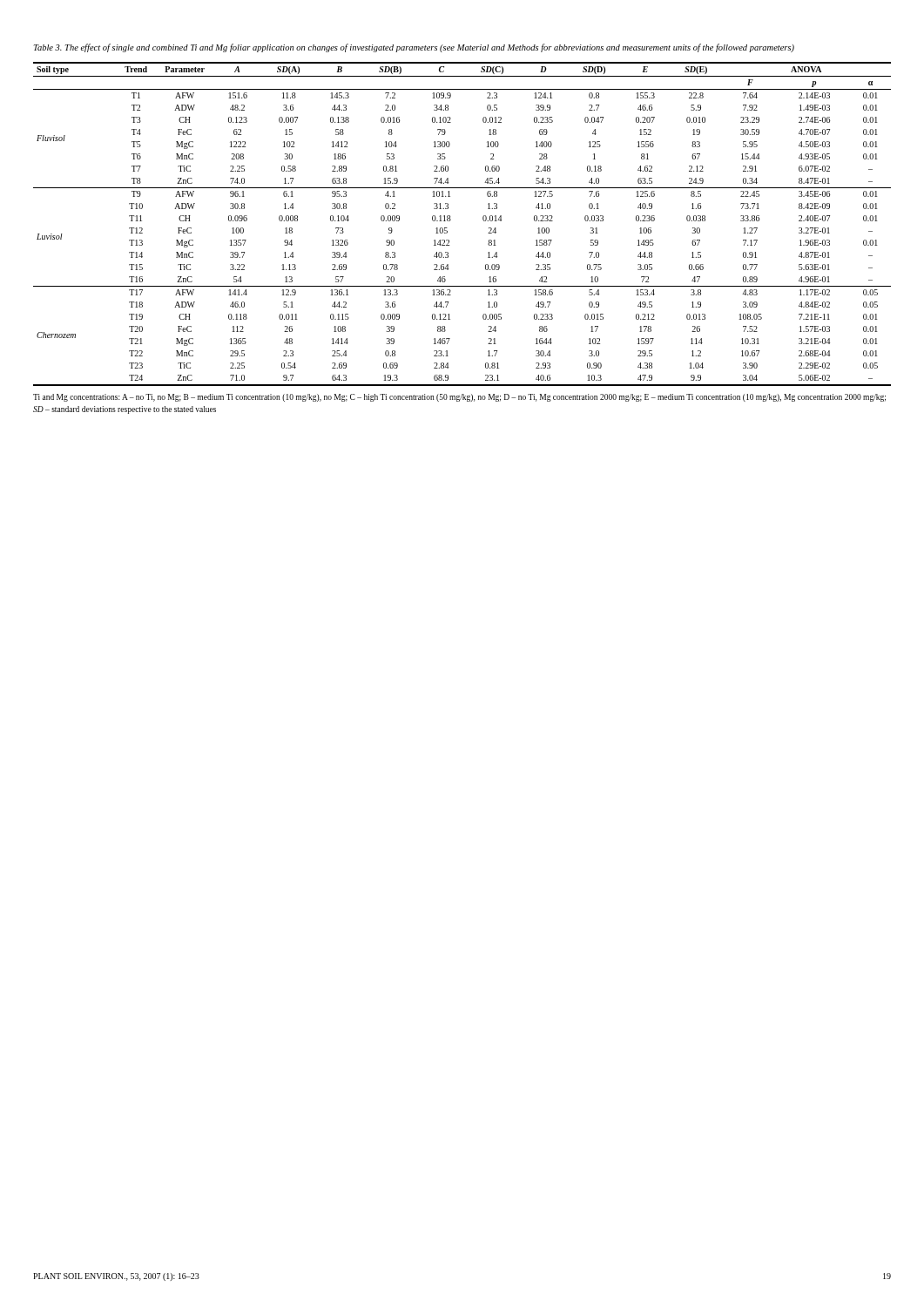The image size is (924, 1307).
Task: Locate the caption that opens with "Table 3. The effect of single and combined"
Action: pyautogui.click(x=414, y=48)
